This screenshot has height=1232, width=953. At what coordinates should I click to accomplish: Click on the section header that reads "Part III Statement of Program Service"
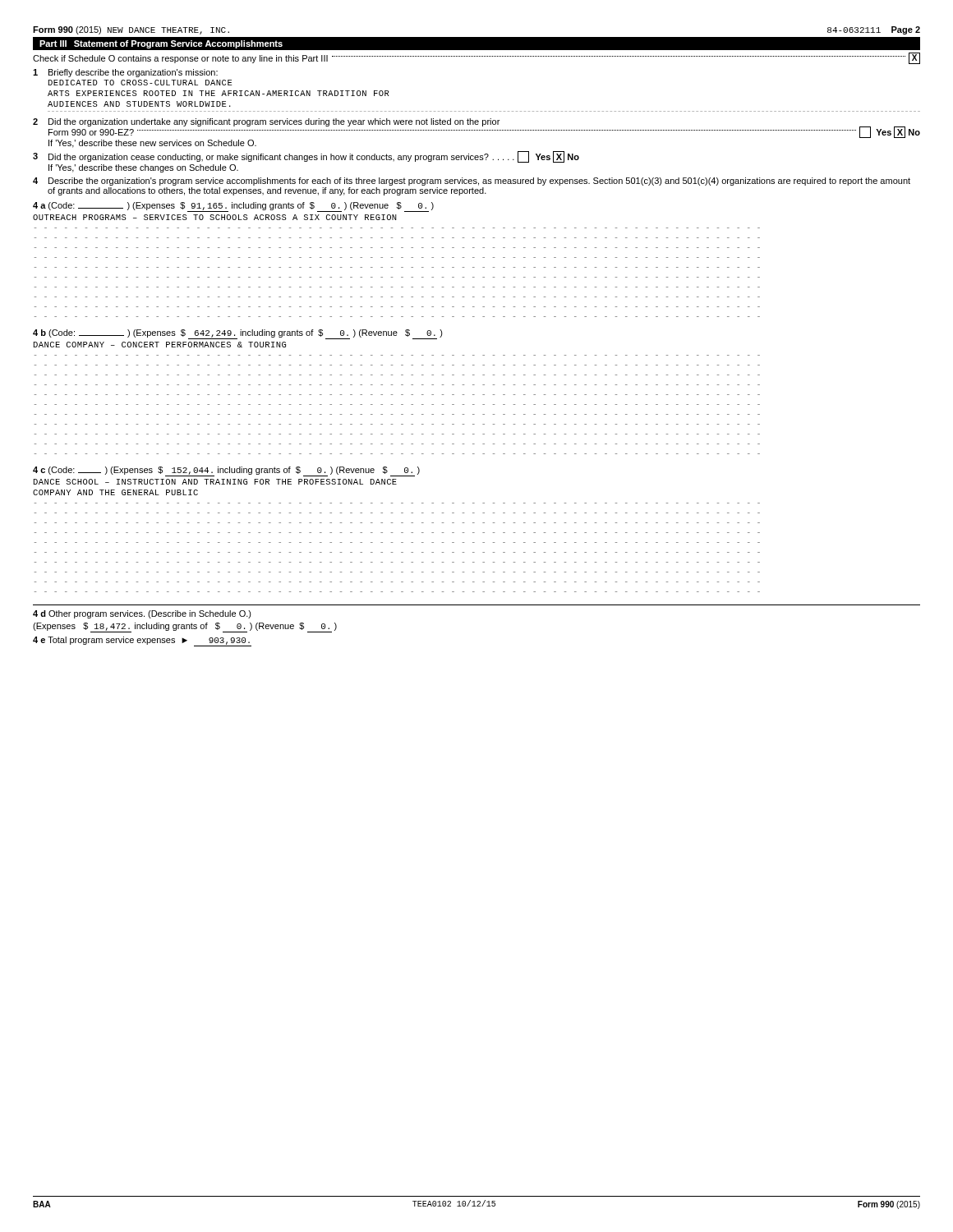pyautogui.click(x=161, y=43)
